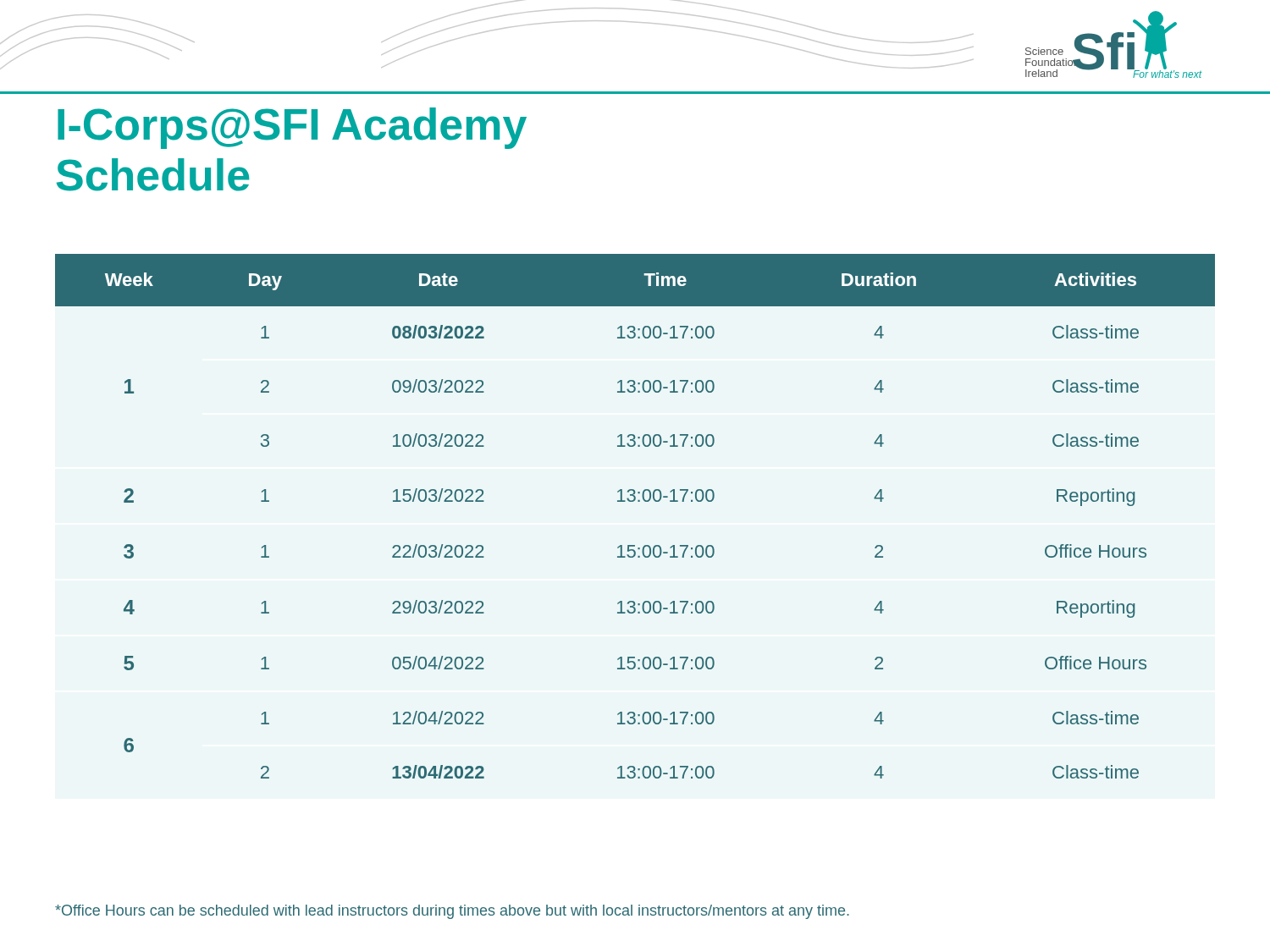Locate the block of text that opens with "Office Hours can be scheduled with lead instructors"
1270x952 pixels.
(x=453, y=911)
